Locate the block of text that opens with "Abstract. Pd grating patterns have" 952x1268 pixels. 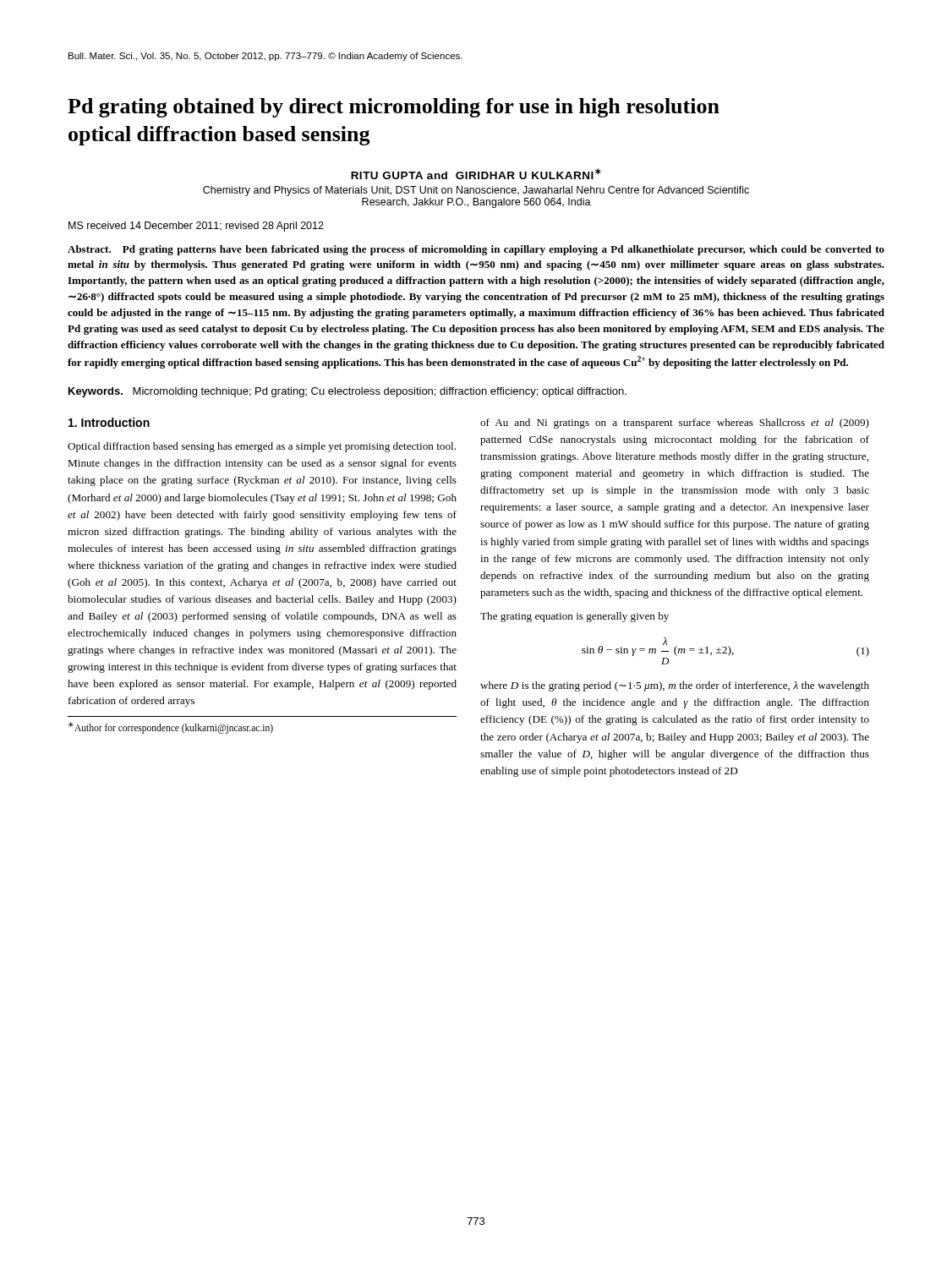[x=476, y=305]
